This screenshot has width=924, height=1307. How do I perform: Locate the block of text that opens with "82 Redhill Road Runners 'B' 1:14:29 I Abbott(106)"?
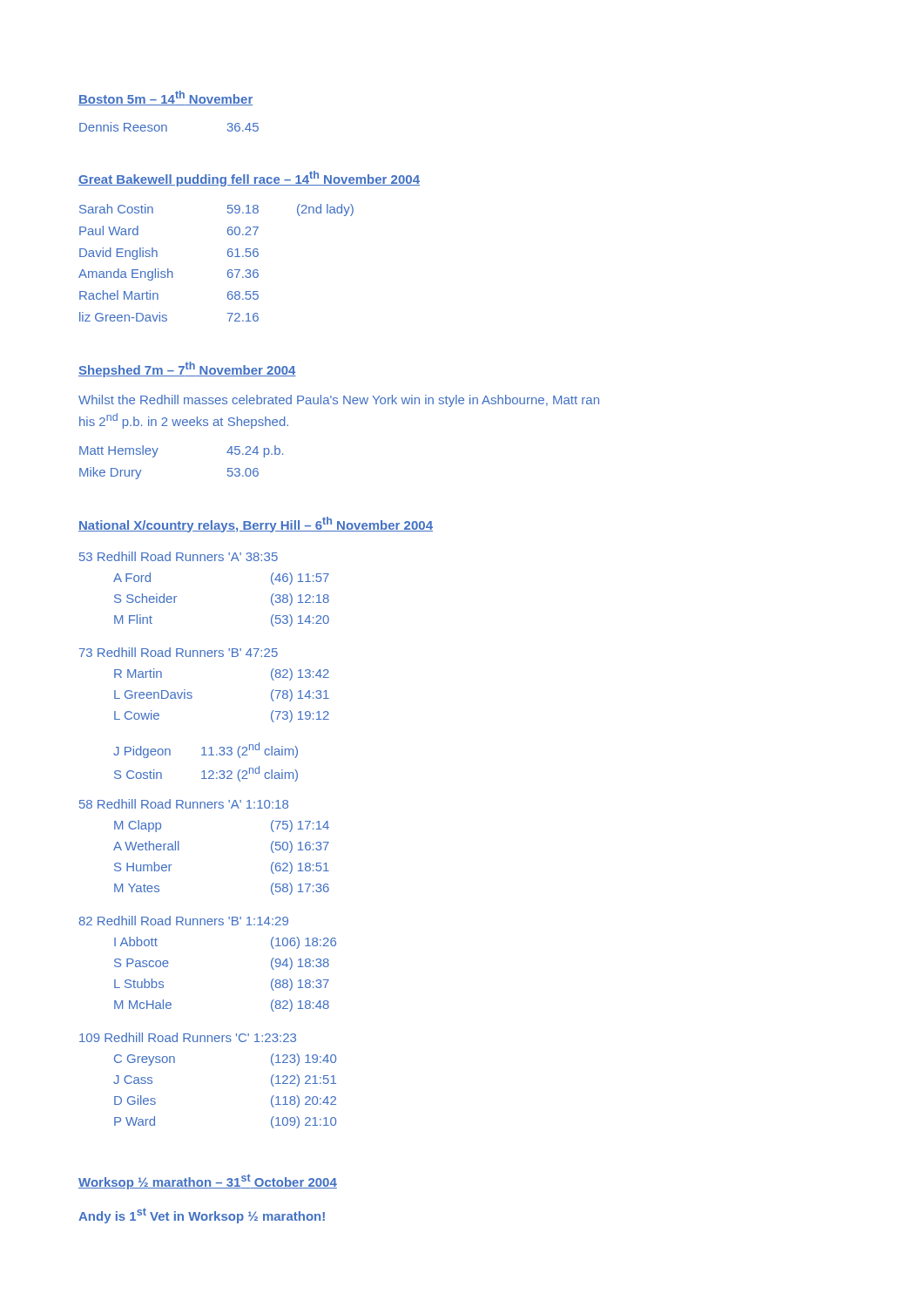184,921
